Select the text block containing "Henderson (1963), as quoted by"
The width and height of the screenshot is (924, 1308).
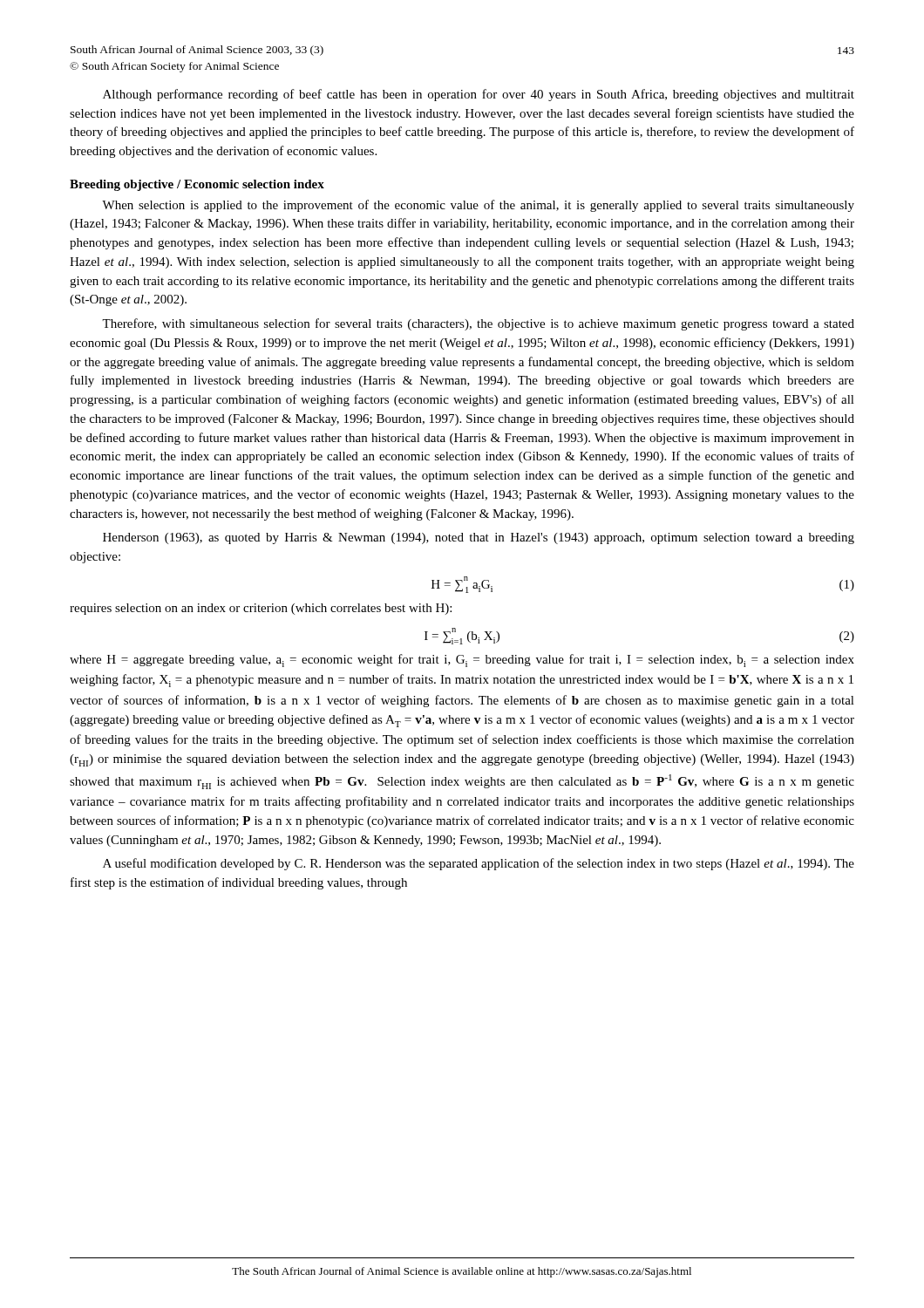tap(462, 547)
